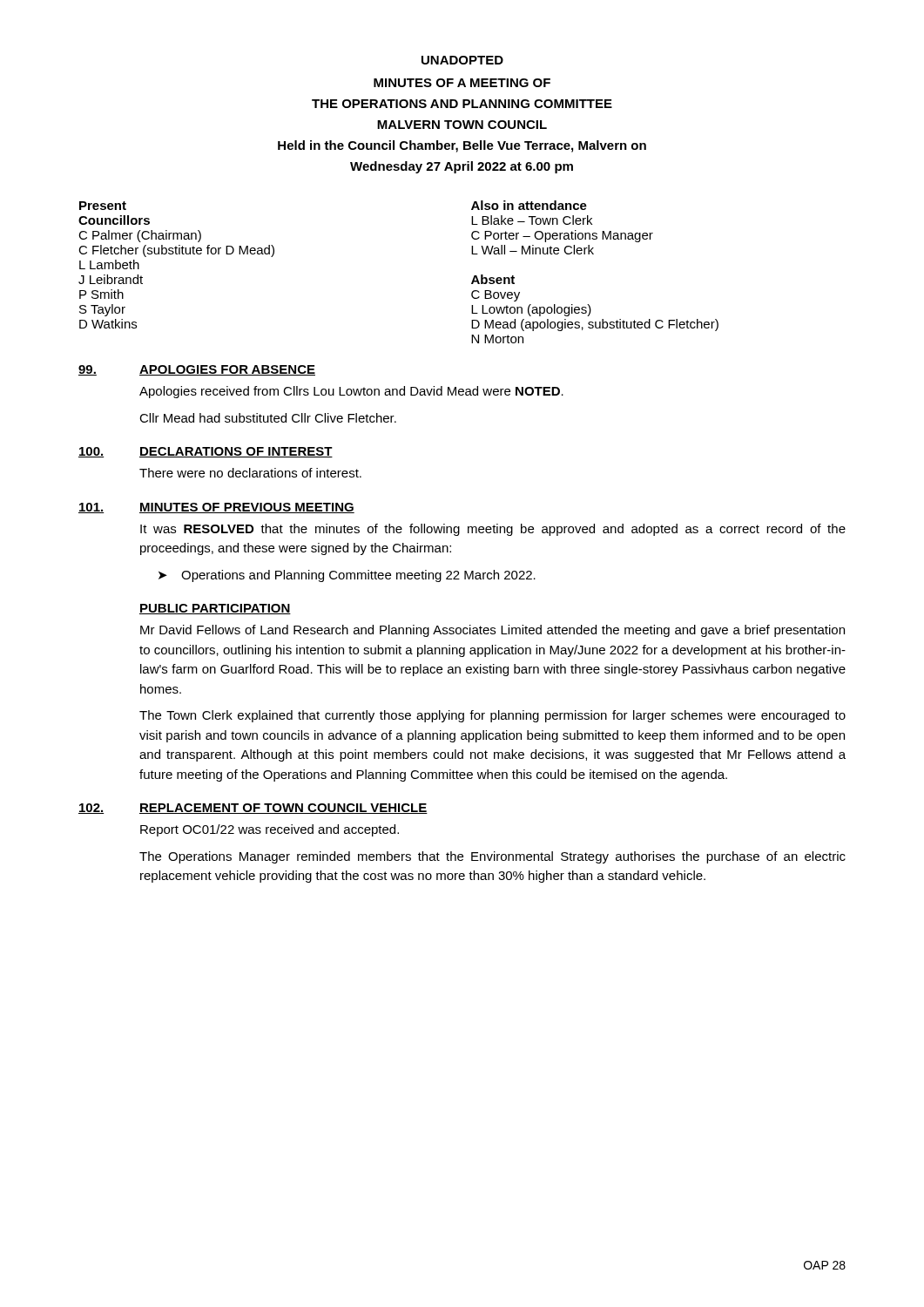Locate the block of text that opens with "Present Councillors C Palmer (Chairman) C"
Image resolution: width=924 pixels, height=1307 pixels.
point(177,264)
